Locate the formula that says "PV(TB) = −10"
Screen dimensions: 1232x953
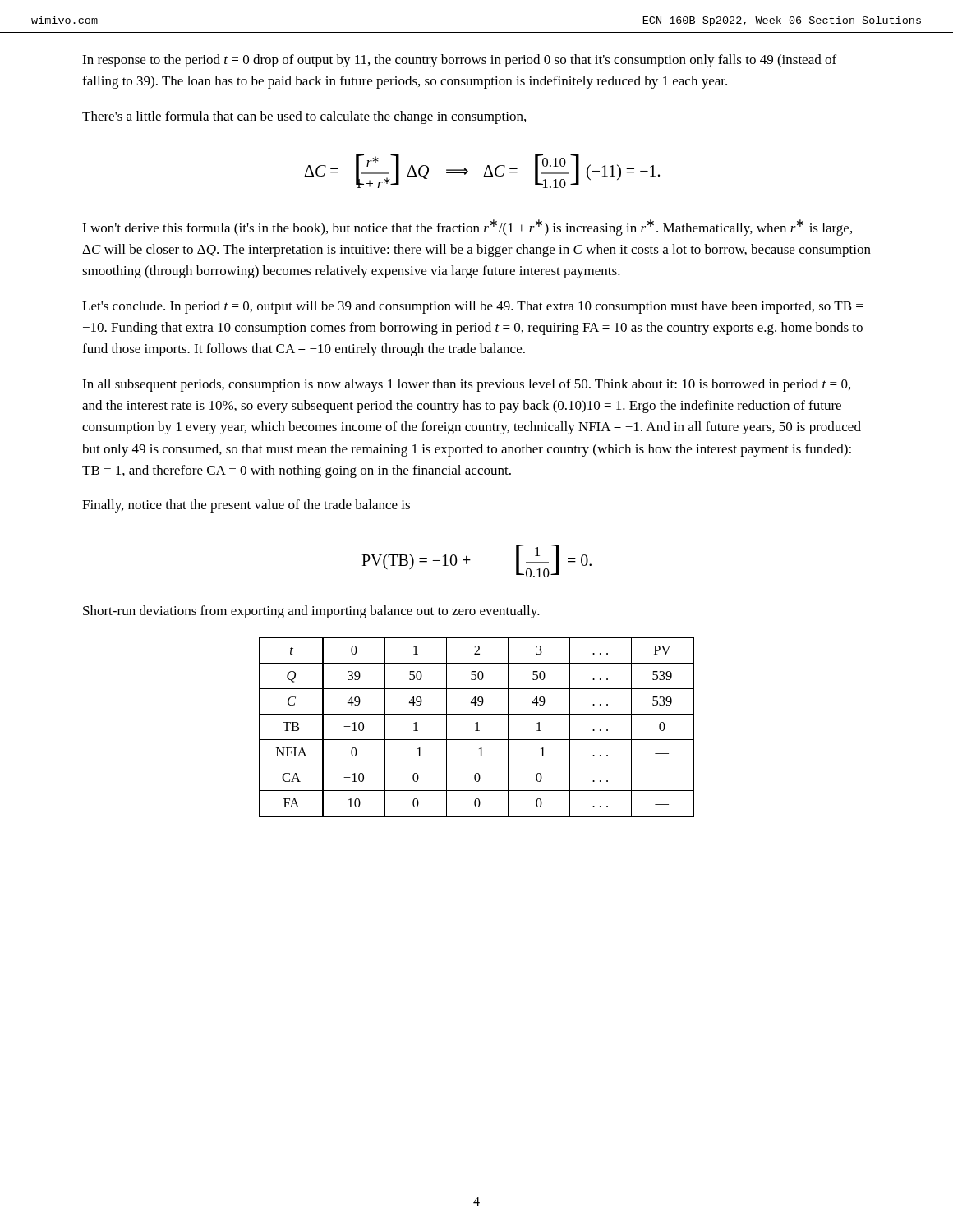click(x=477, y=560)
